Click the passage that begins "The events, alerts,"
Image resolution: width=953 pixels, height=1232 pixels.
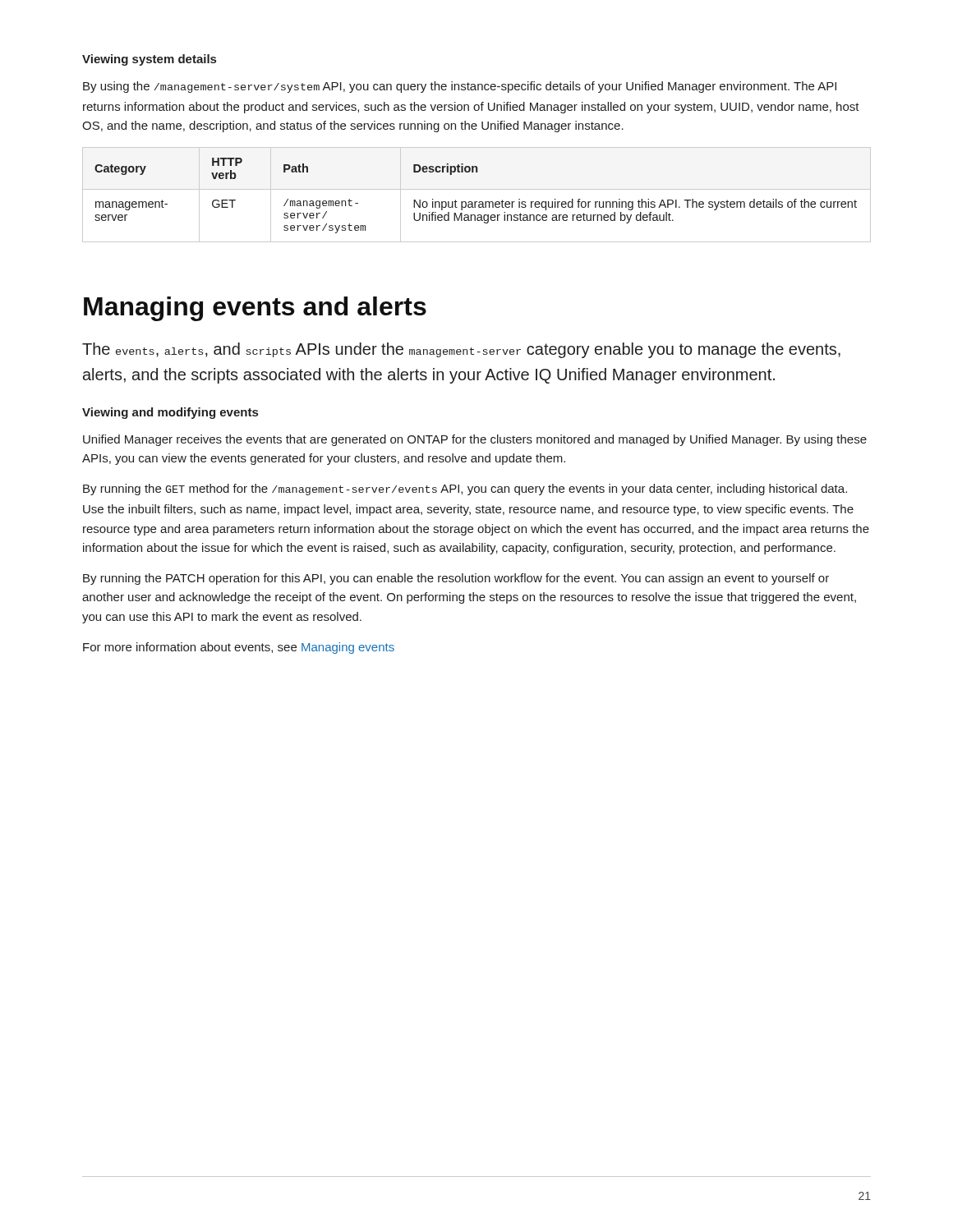click(476, 362)
